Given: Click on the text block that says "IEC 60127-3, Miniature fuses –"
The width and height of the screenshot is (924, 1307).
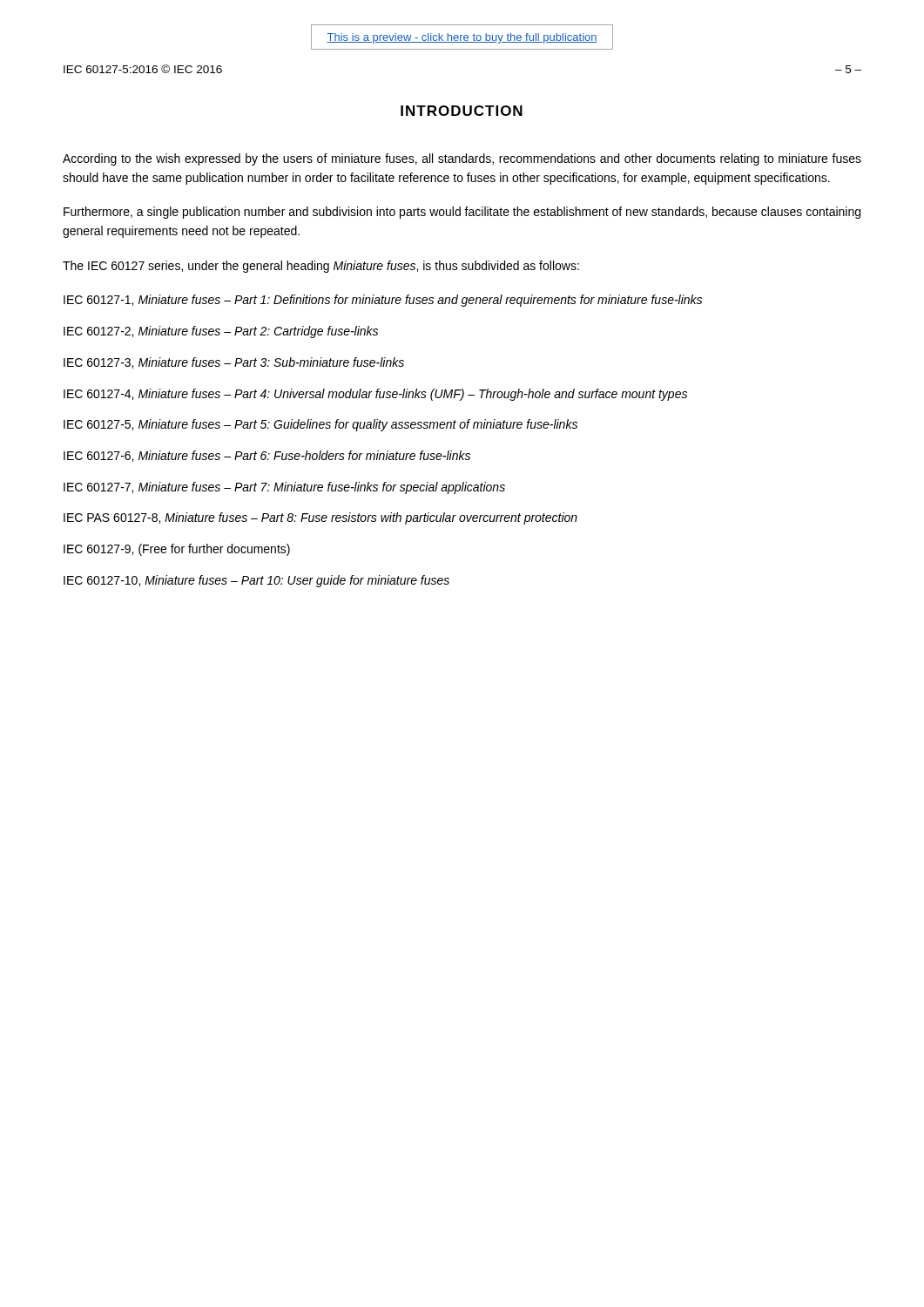Looking at the screenshot, I should [233, 362].
